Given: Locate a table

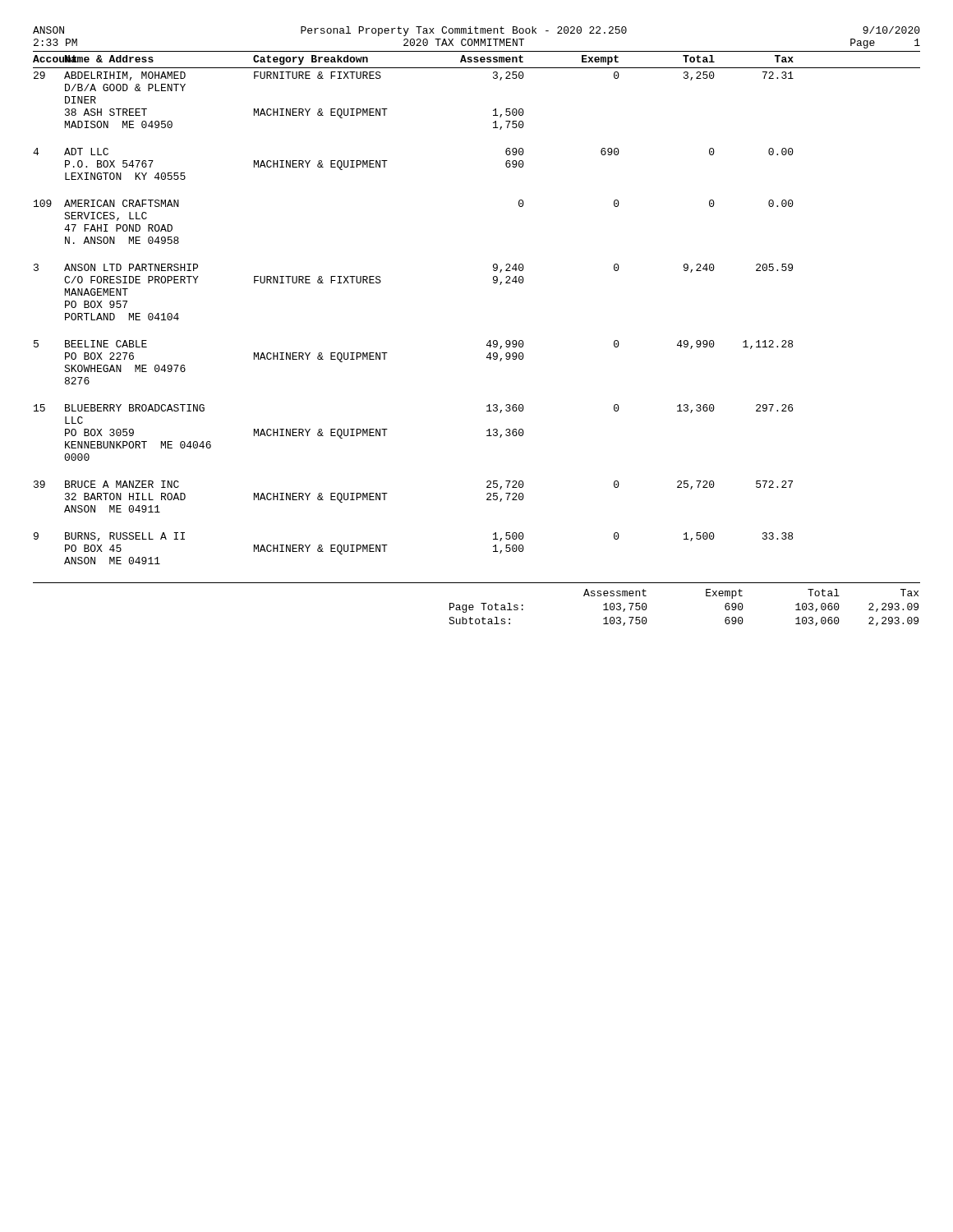Looking at the screenshot, I should (476, 340).
